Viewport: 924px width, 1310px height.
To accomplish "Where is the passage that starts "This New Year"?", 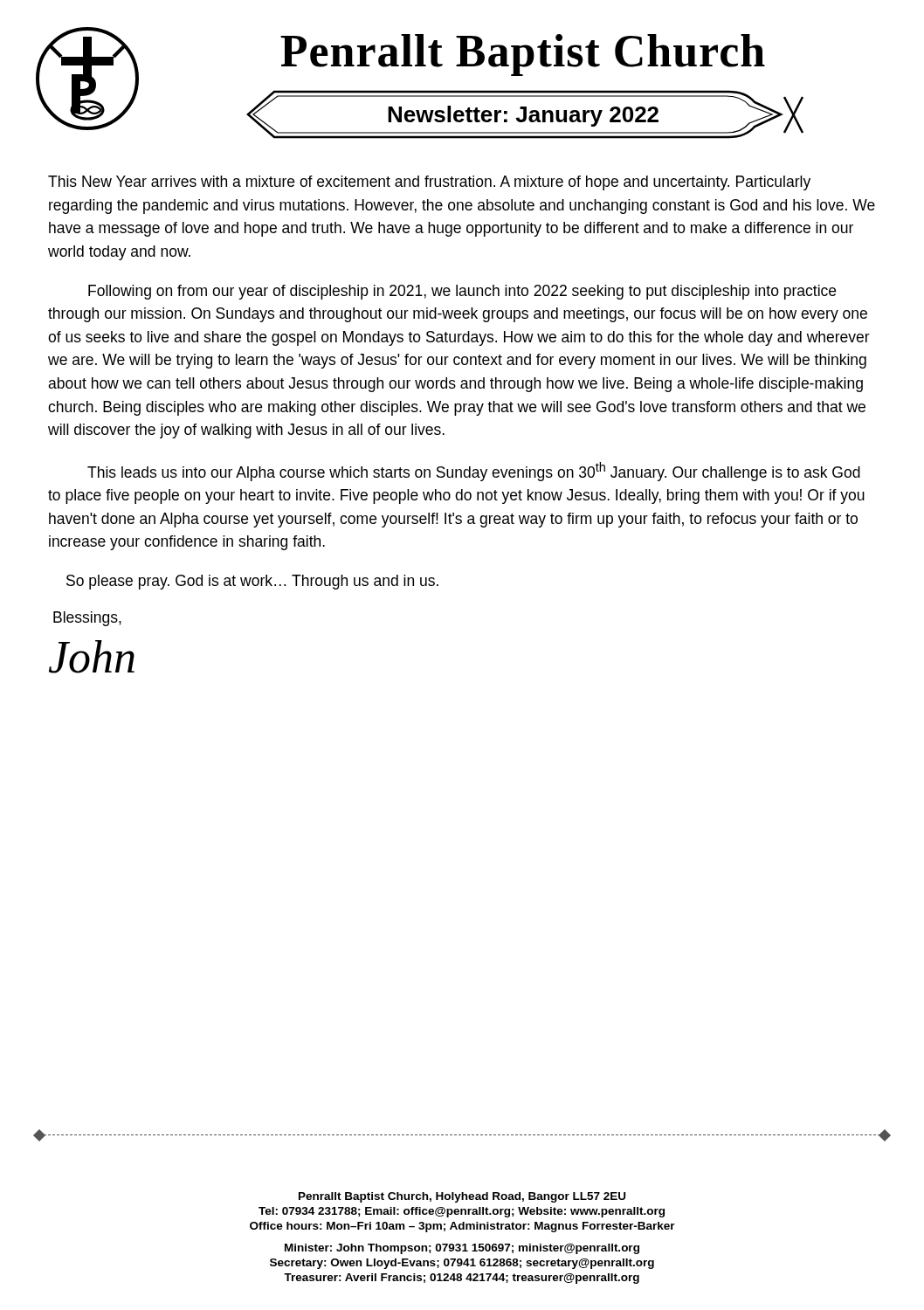I will tap(462, 217).
